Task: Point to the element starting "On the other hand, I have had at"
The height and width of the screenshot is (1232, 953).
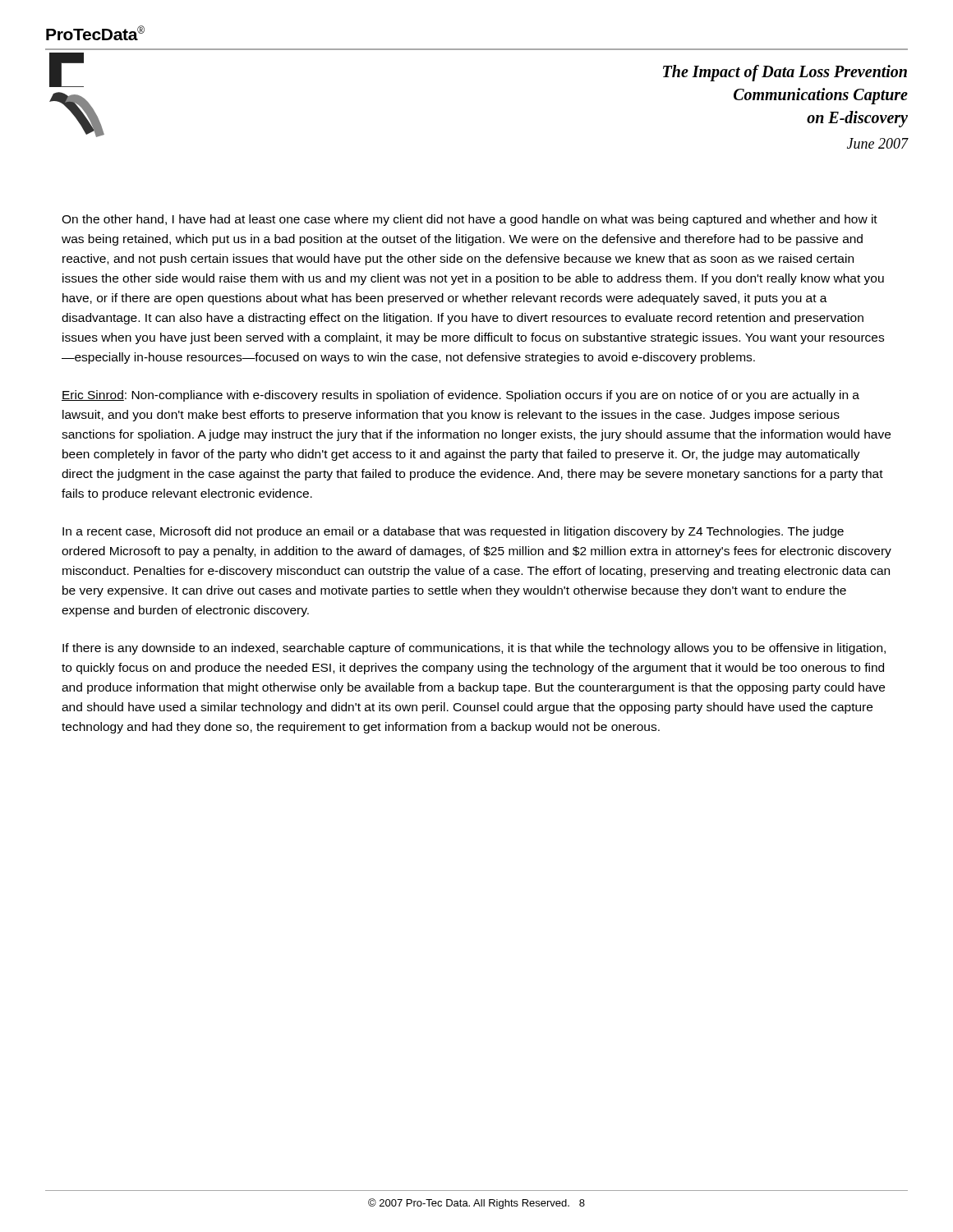Action: coord(473,288)
